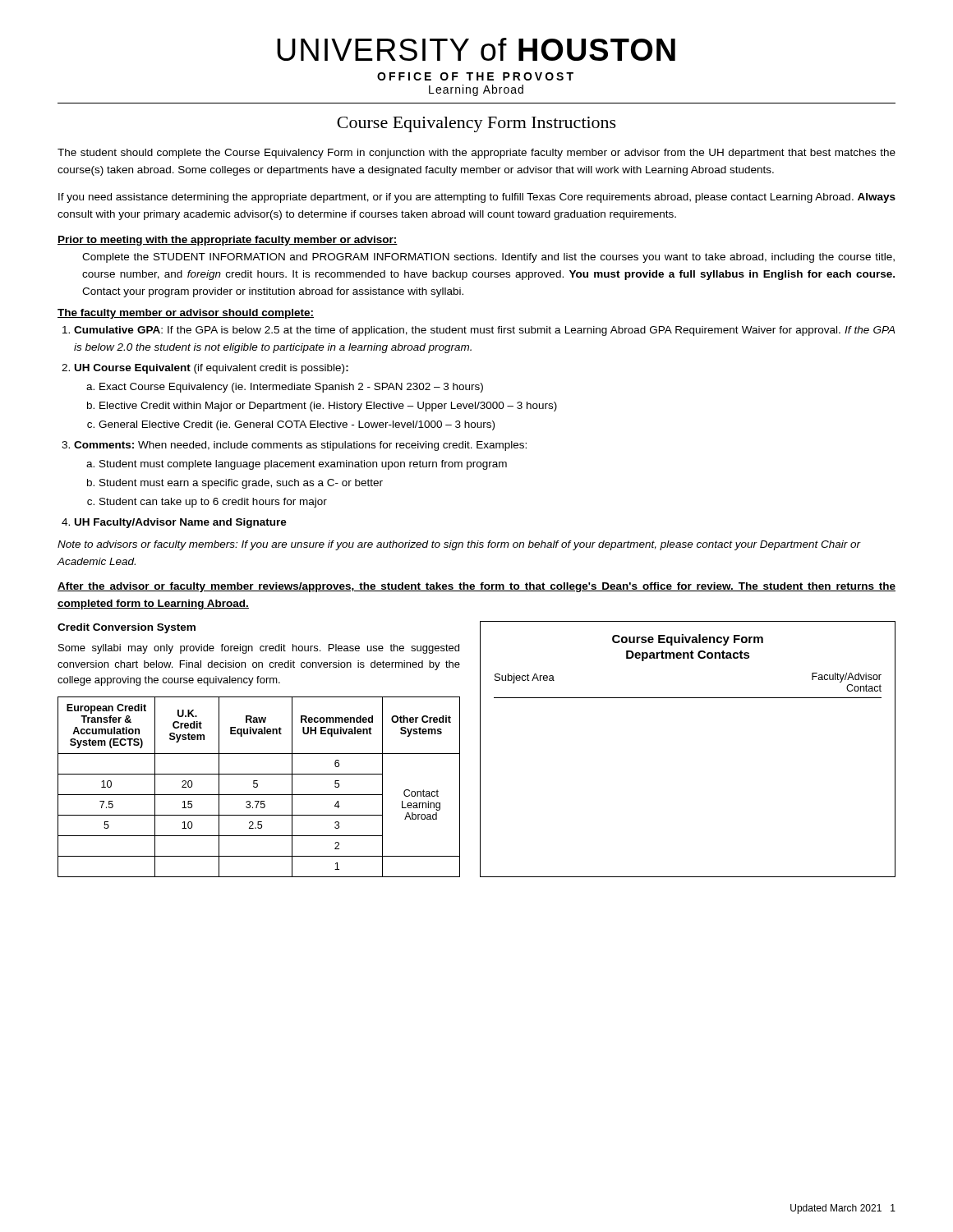Navigate to the region starting "The student should complete the Course Equivalency"
Viewport: 953px width, 1232px height.
point(476,161)
